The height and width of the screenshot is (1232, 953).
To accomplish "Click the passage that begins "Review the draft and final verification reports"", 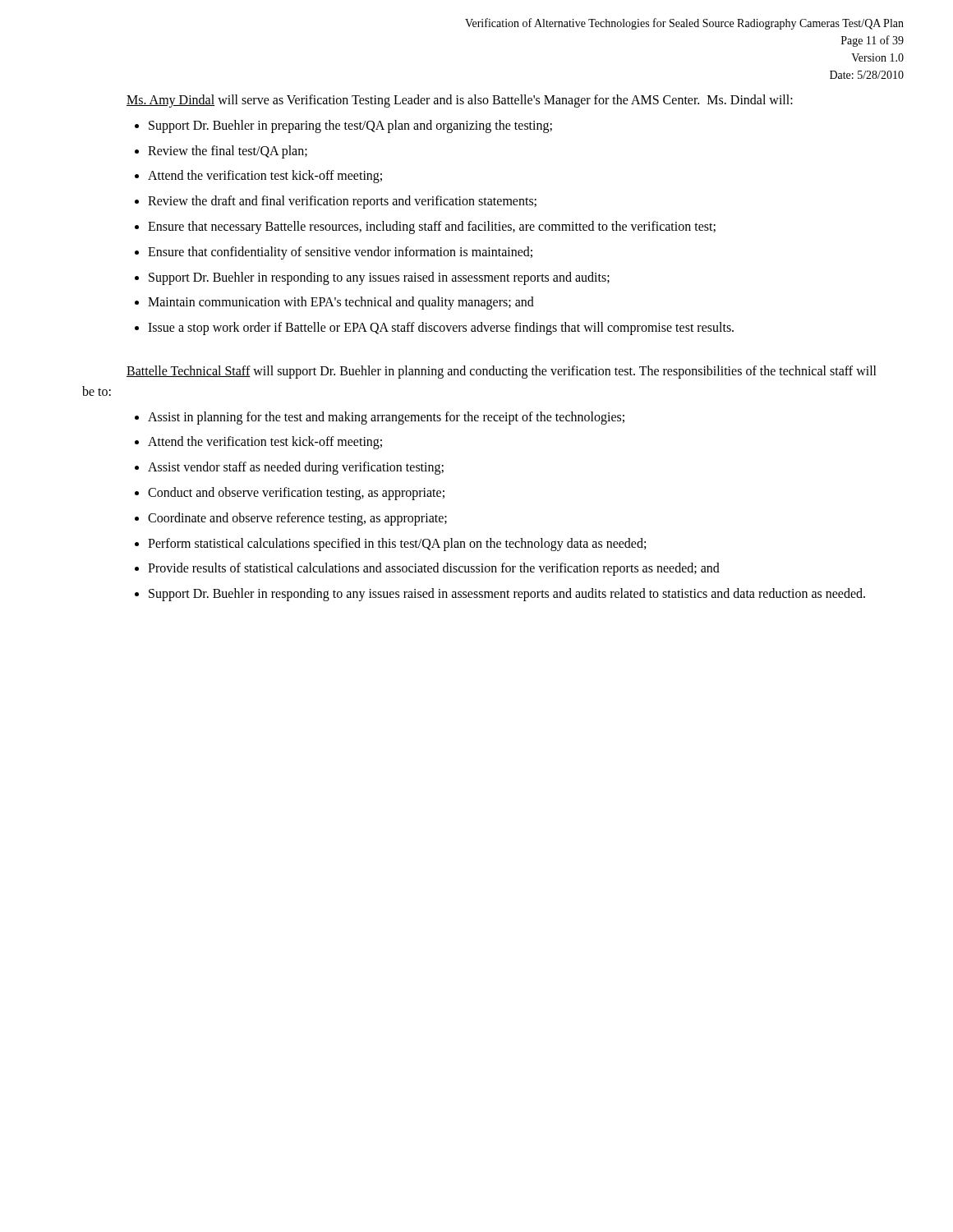I will click(x=518, y=202).
